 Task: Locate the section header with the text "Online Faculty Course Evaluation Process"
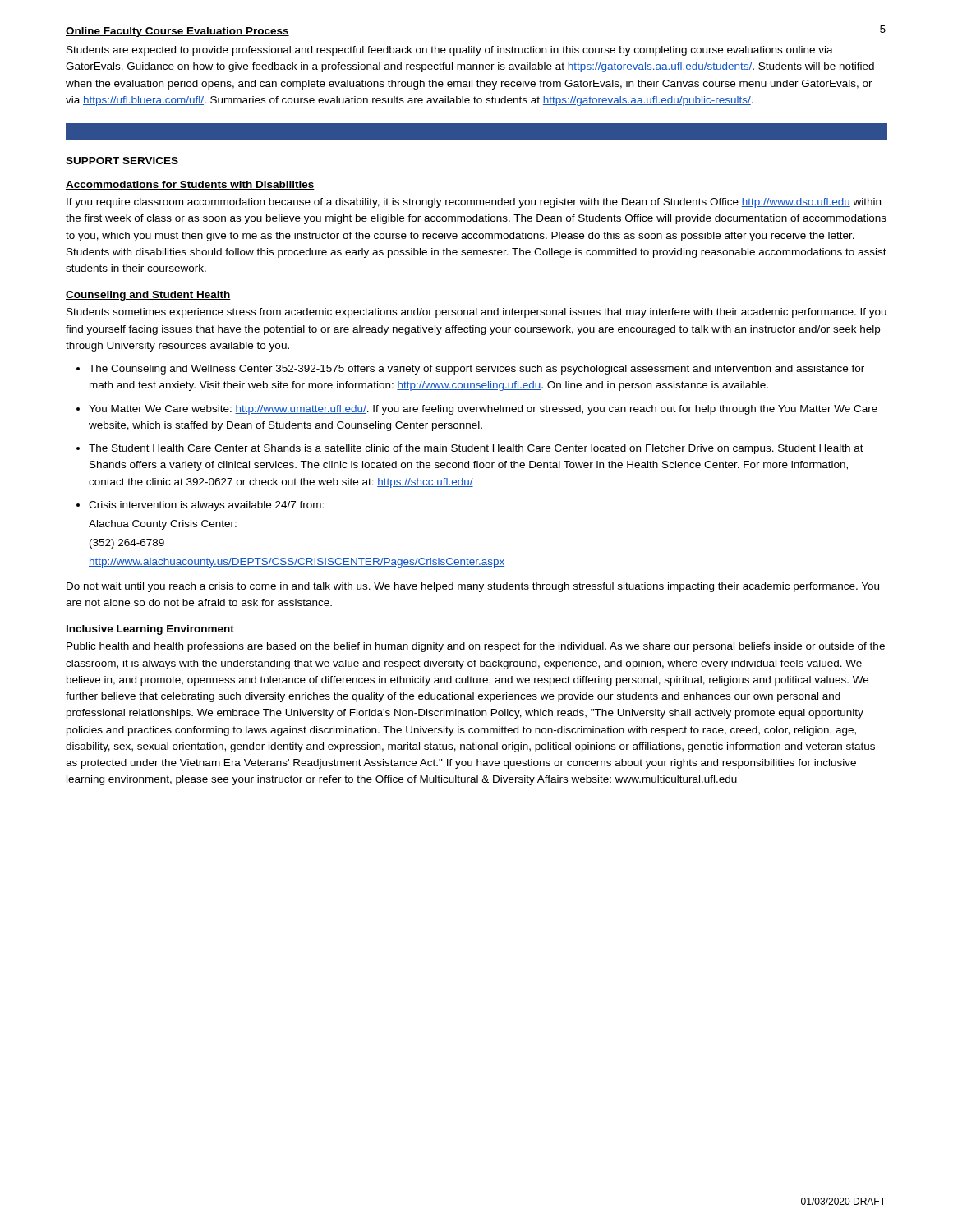click(x=177, y=31)
